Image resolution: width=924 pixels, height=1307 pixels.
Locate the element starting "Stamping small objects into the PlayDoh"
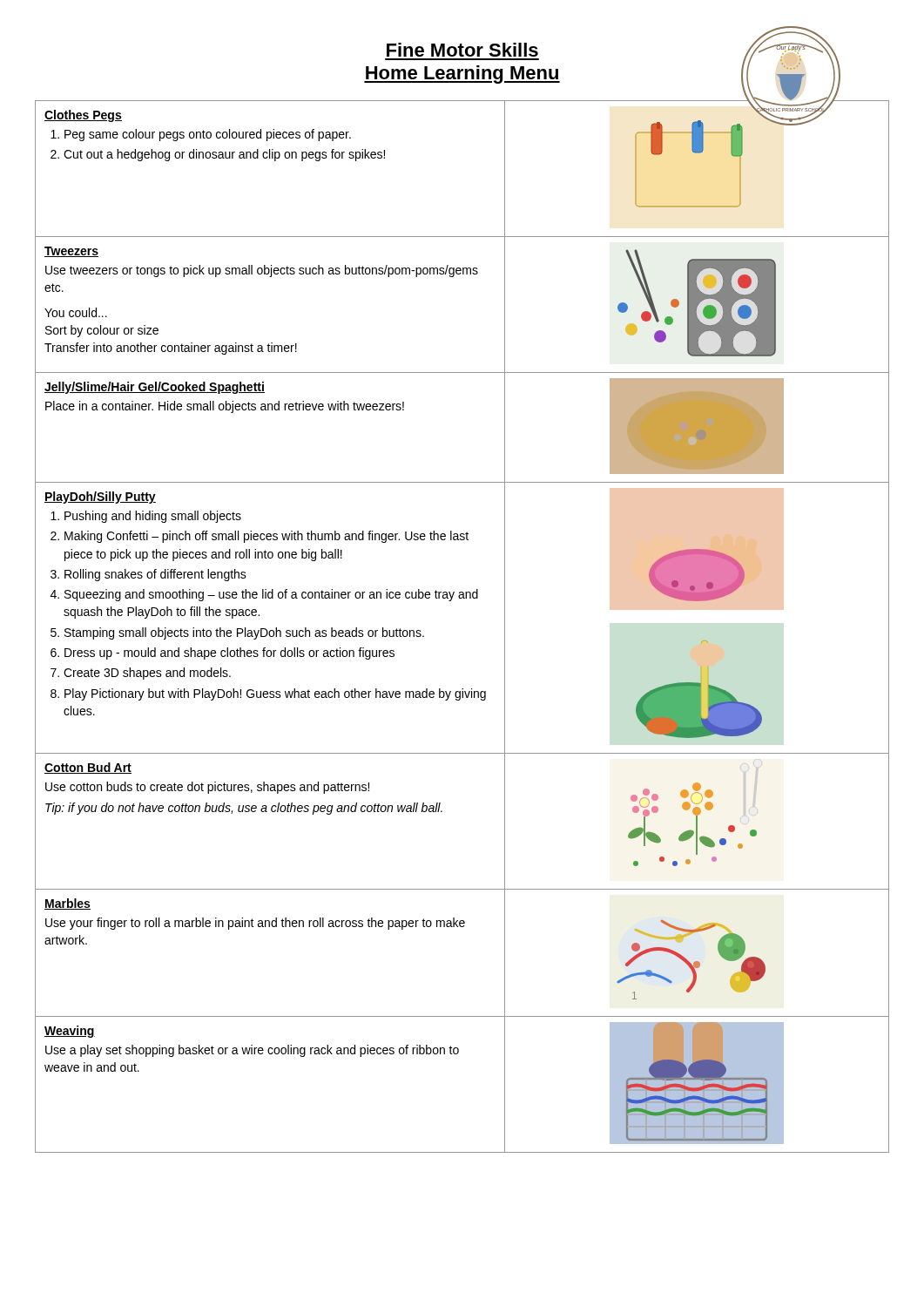coord(244,632)
